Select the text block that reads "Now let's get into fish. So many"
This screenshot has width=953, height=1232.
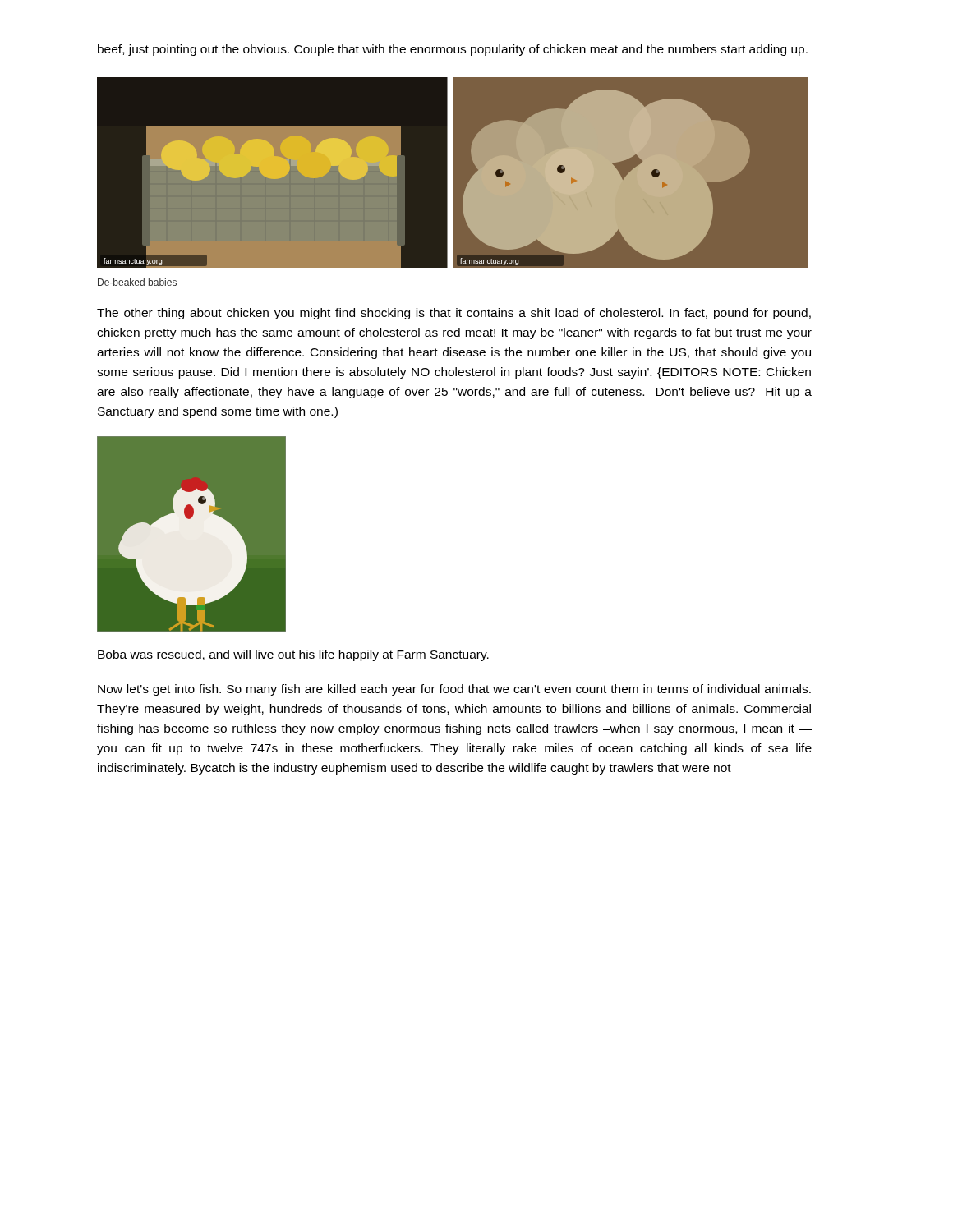click(454, 728)
